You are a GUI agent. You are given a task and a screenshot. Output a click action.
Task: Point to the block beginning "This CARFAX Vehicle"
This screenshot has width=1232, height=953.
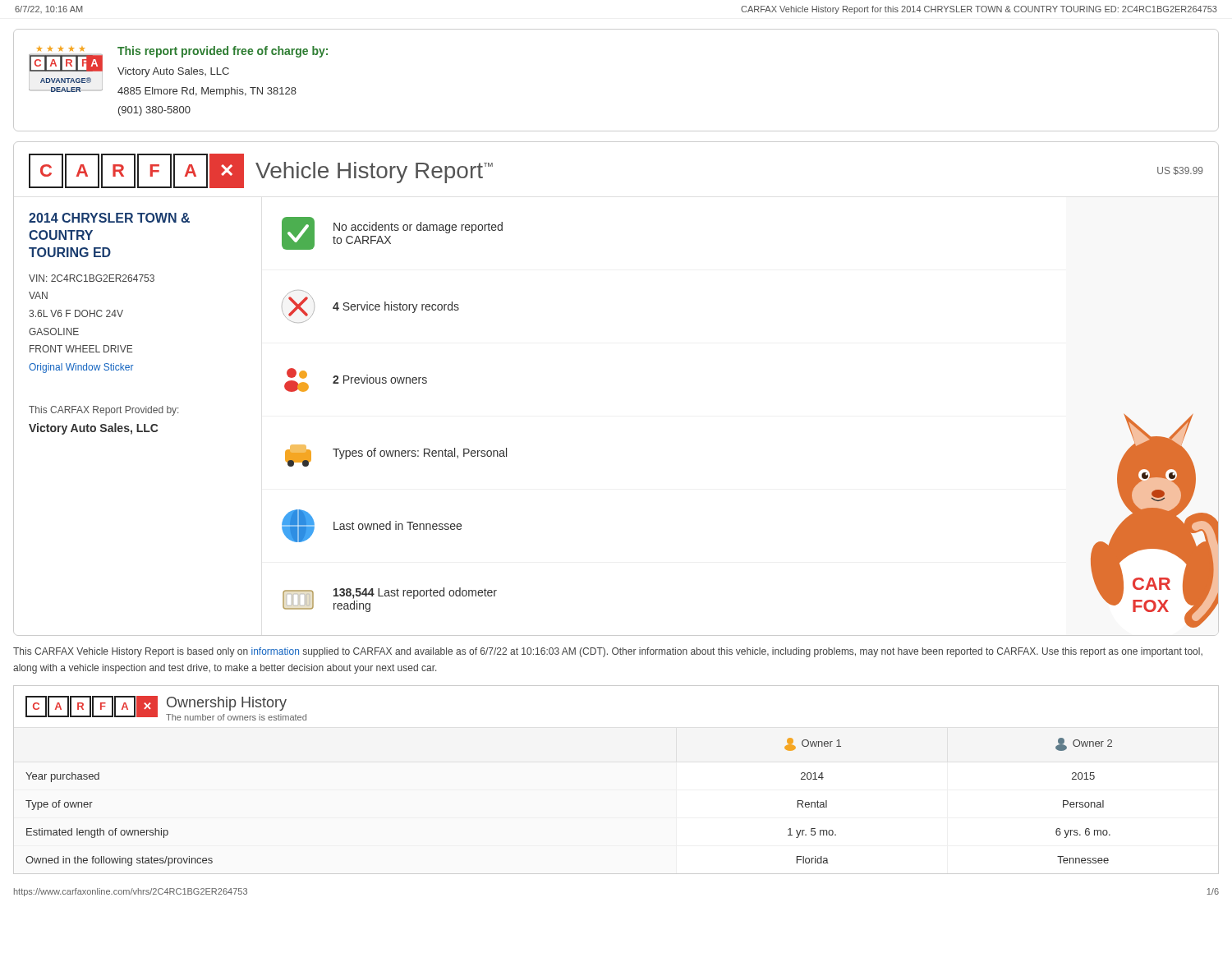pos(608,660)
